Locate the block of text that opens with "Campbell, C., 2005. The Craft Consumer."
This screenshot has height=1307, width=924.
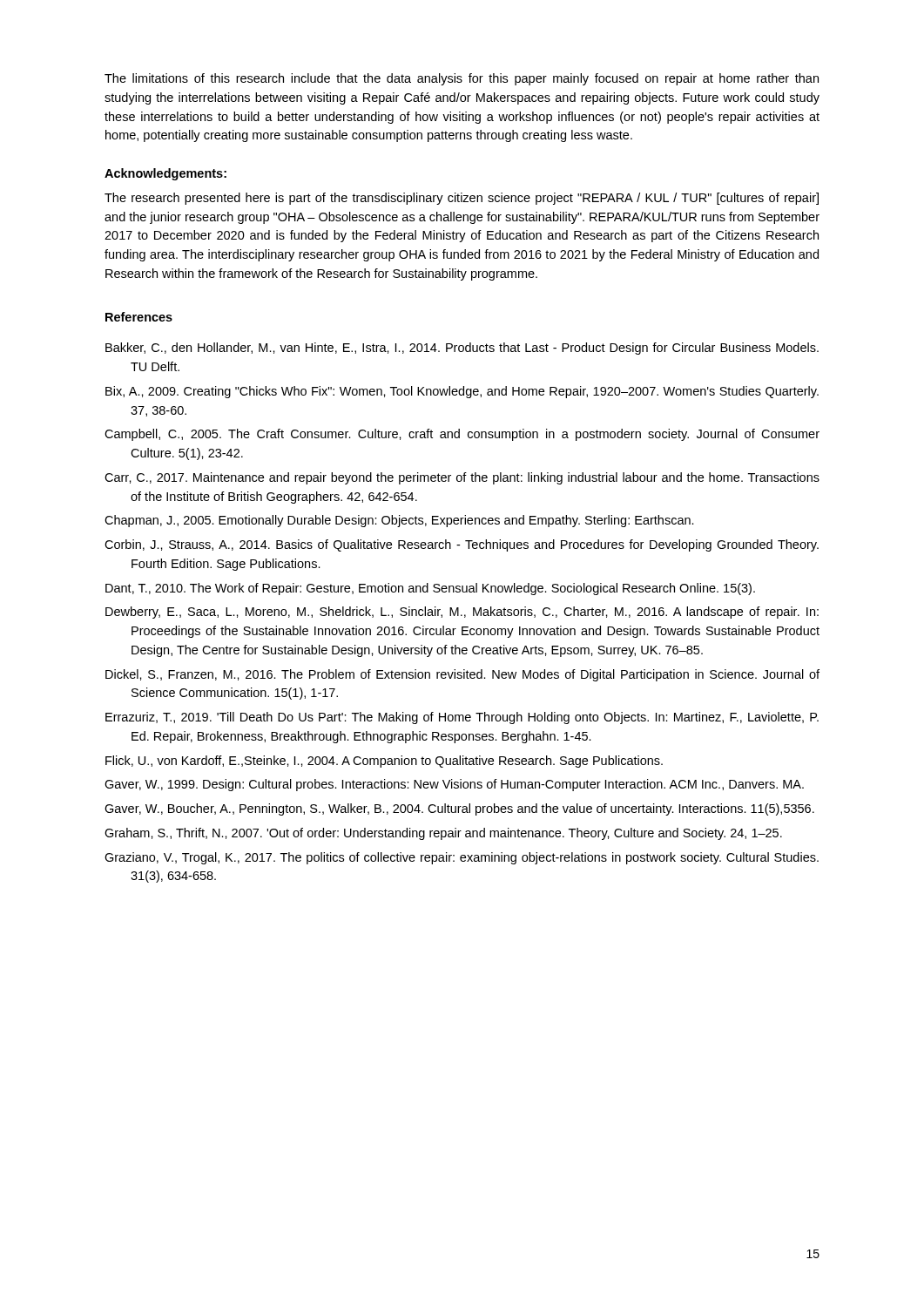click(x=462, y=444)
